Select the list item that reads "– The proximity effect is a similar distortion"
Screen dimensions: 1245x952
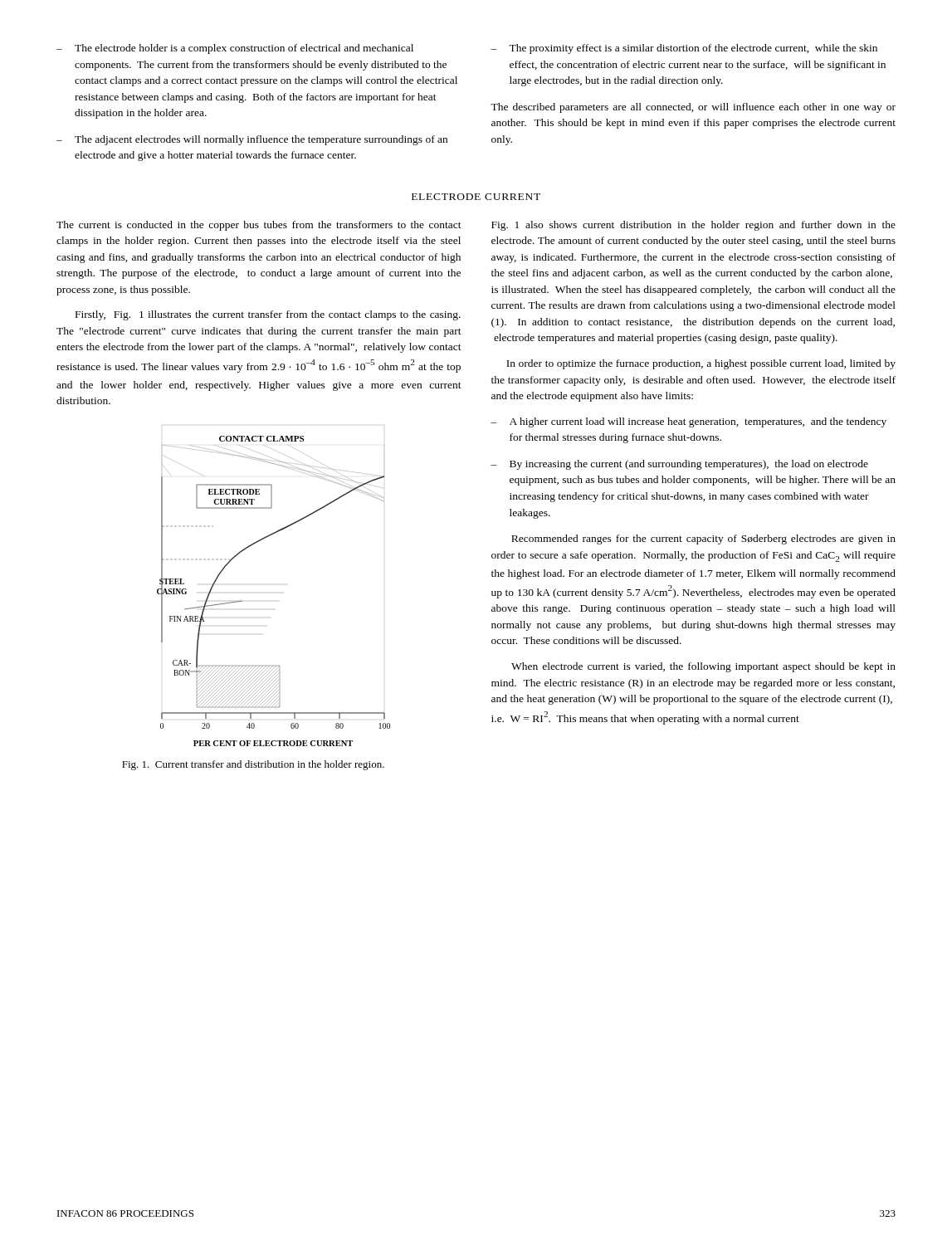click(x=693, y=64)
